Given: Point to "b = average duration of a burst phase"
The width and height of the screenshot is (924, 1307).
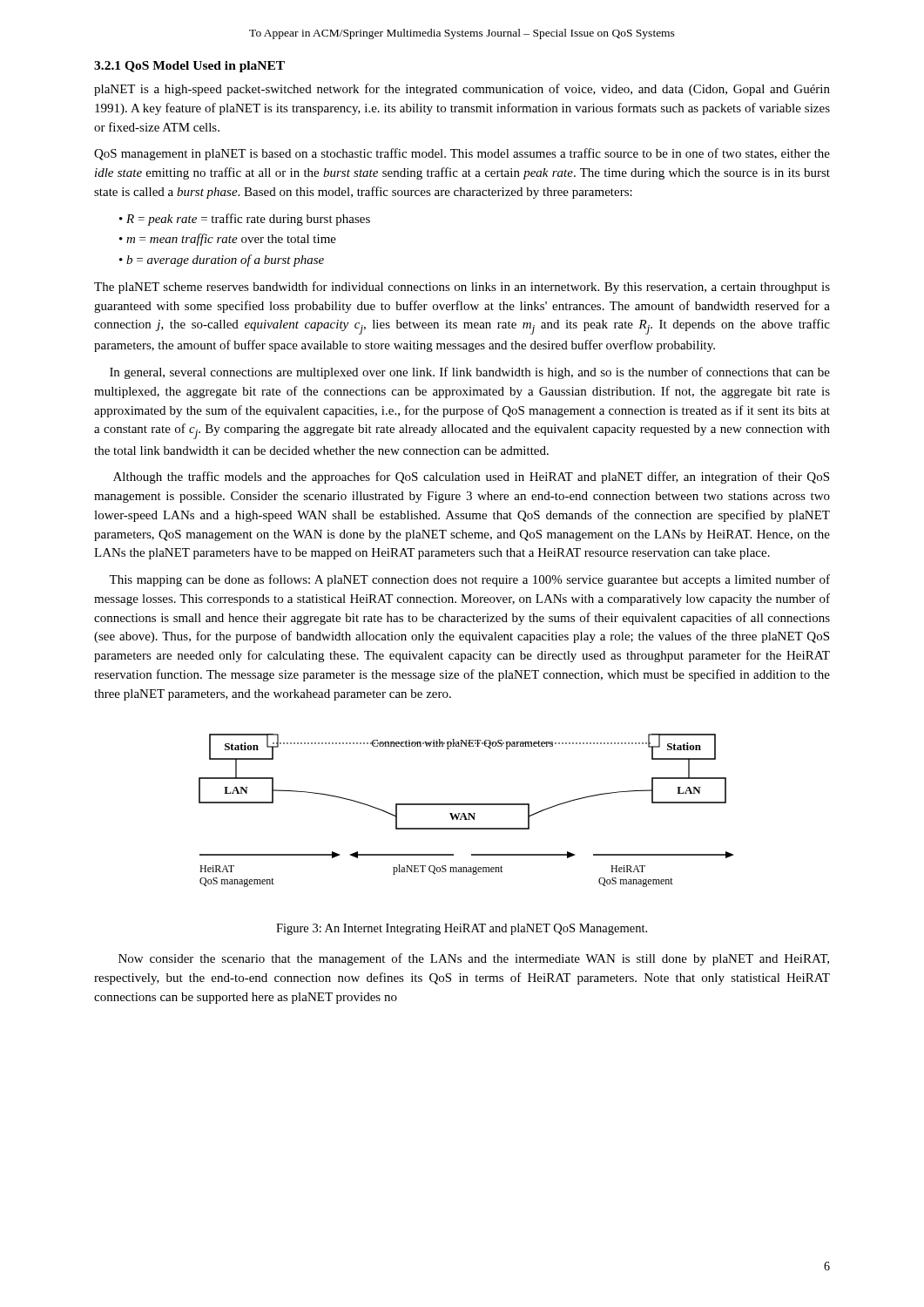Looking at the screenshot, I should (x=225, y=260).
